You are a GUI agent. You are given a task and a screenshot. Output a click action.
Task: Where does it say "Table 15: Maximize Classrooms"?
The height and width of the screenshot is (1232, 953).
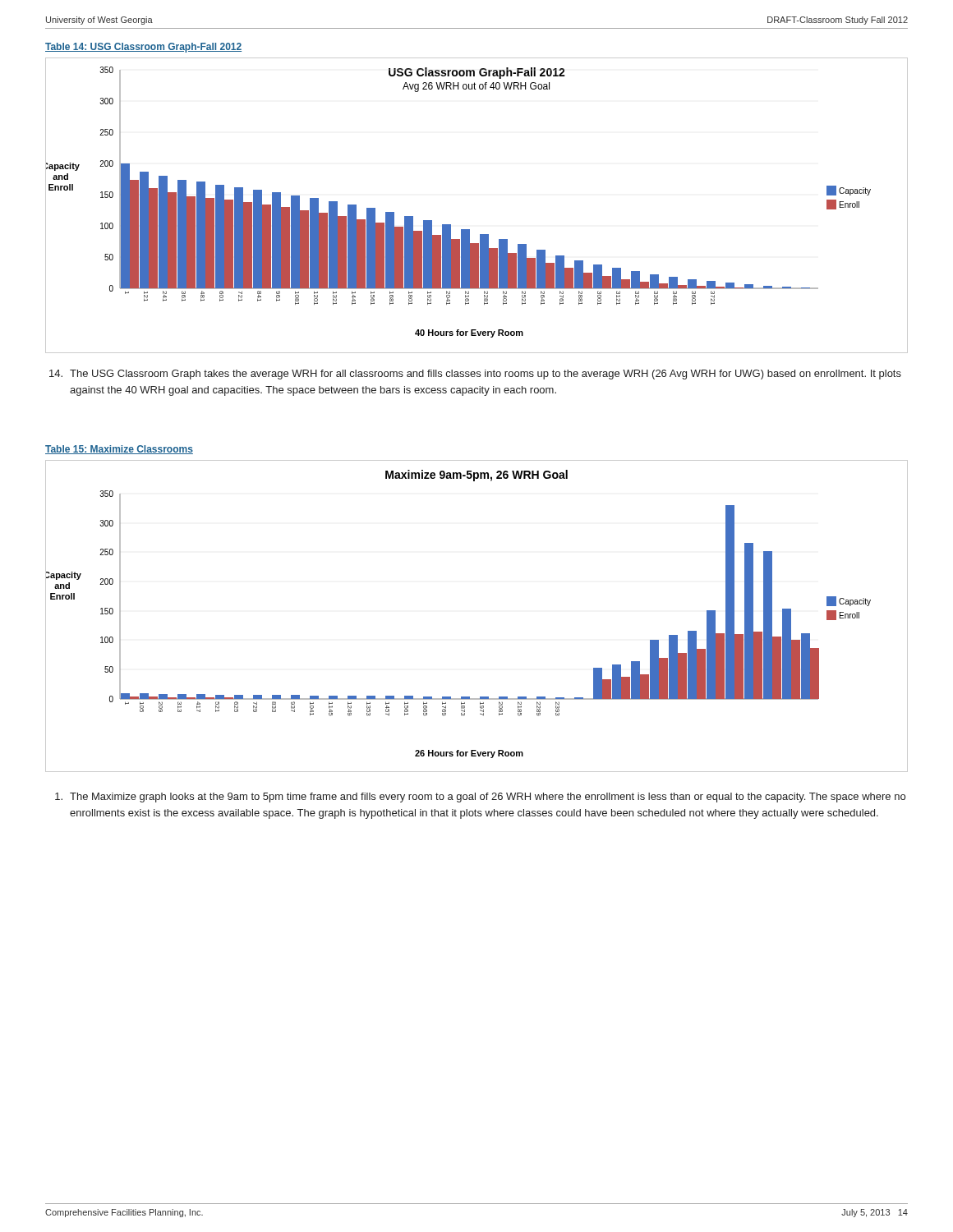point(119,449)
